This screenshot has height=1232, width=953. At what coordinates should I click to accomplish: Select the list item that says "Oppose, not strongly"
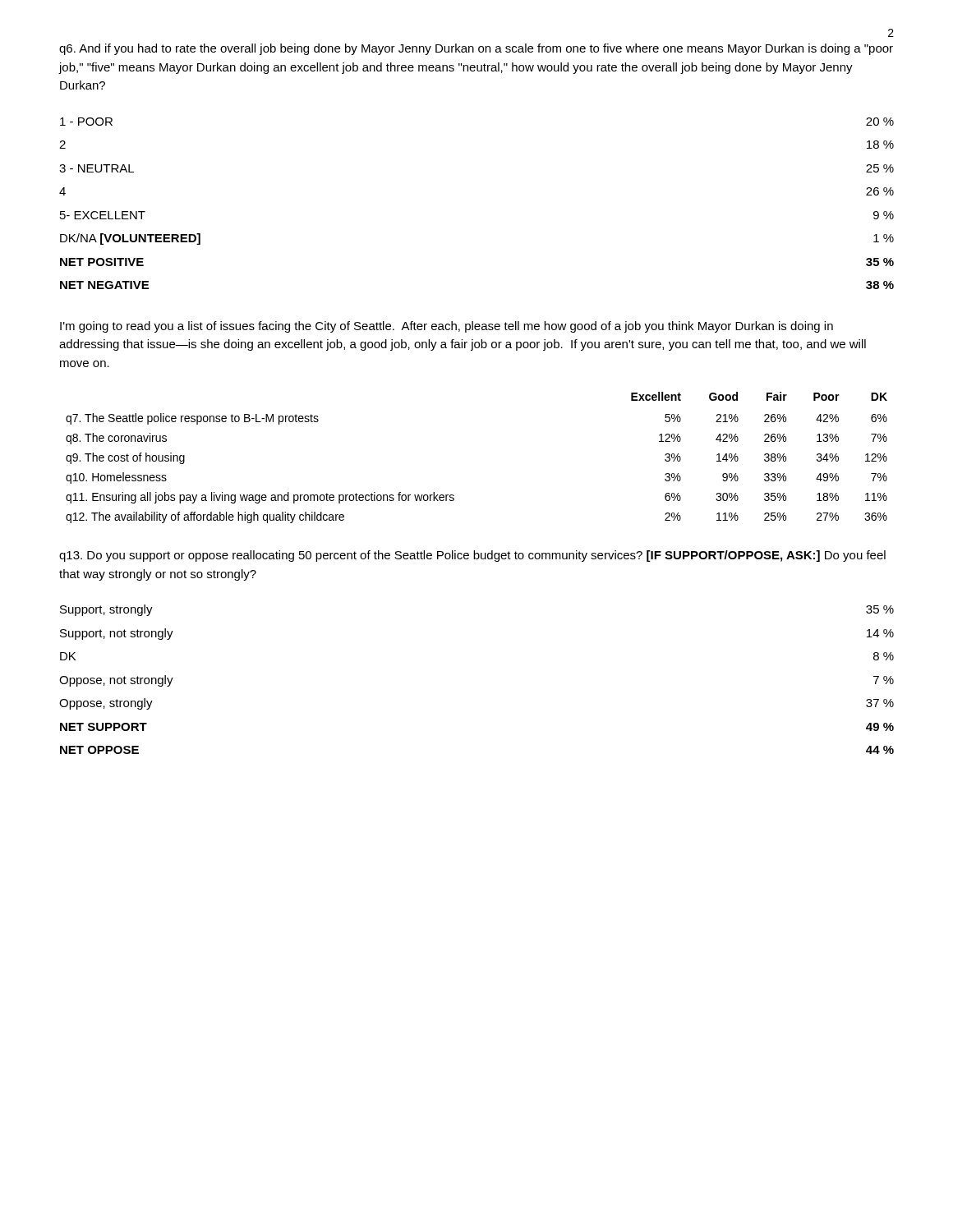click(111, 680)
